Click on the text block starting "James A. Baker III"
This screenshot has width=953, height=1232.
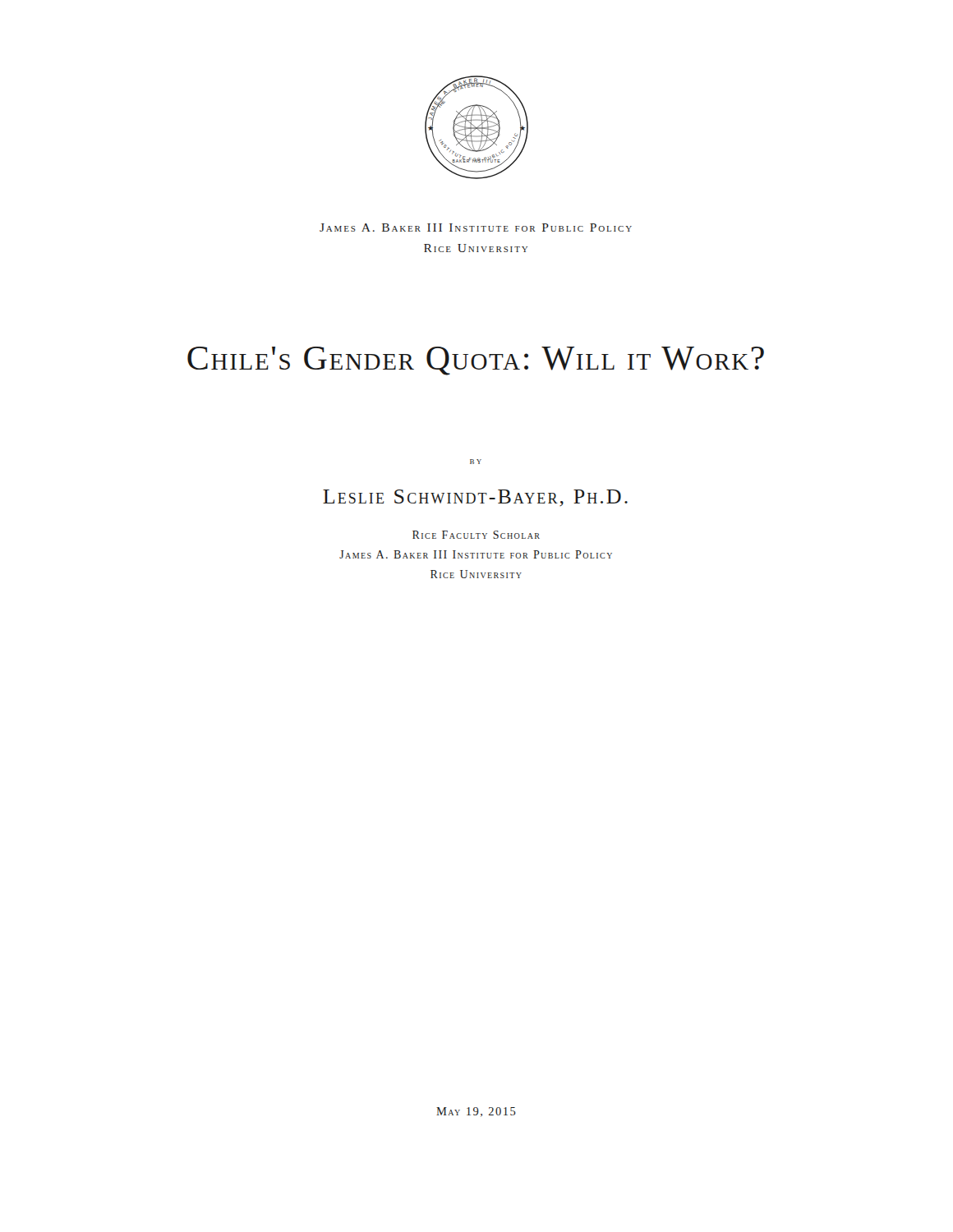coord(476,237)
